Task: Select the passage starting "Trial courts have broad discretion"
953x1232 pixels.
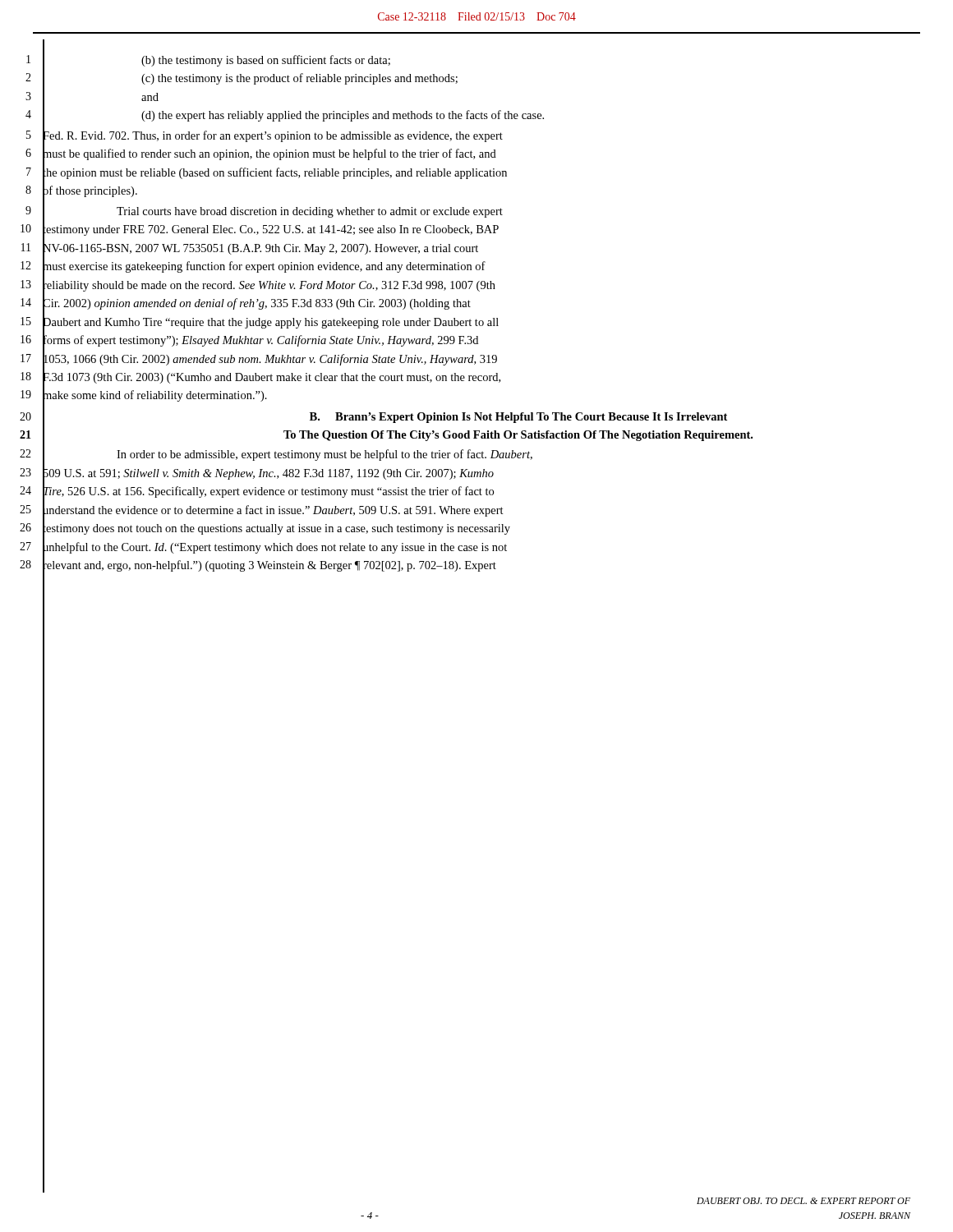Action: (x=310, y=211)
